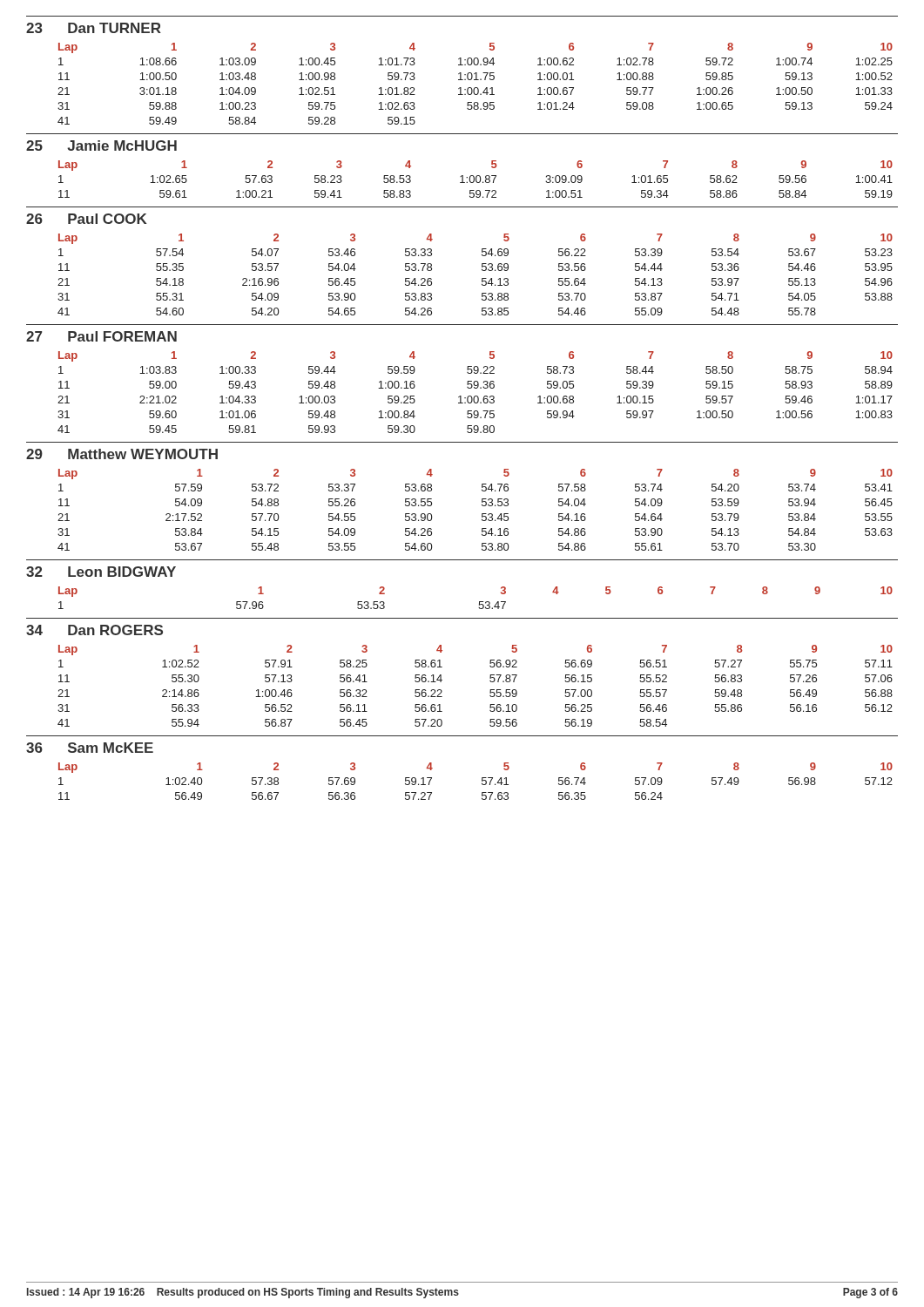Select the table that reads "54.55"

[x=462, y=510]
